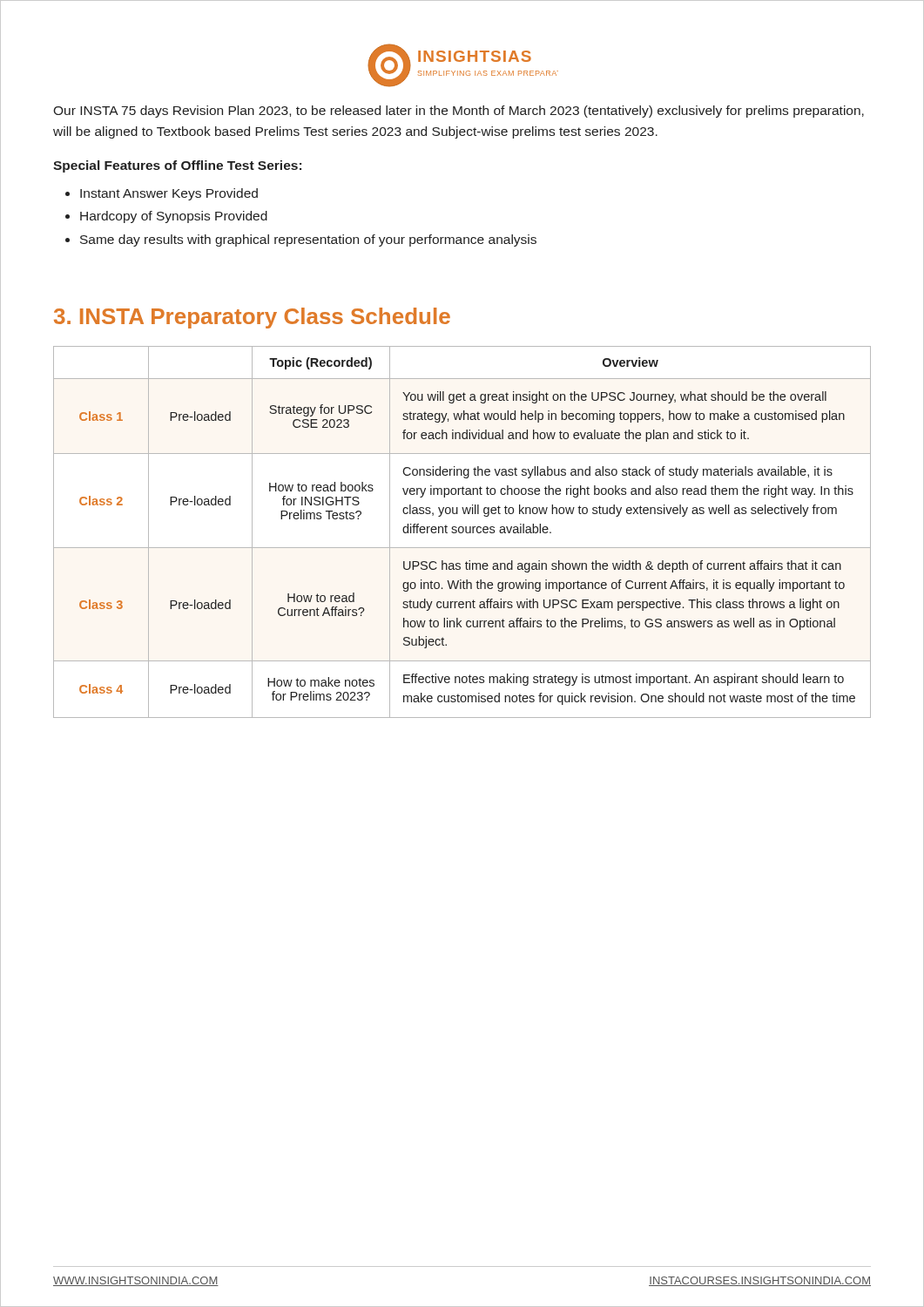The image size is (924, 1307).
Task: Point to "Instant Answer Keys Provided"
Action: (x=169, y=193)
